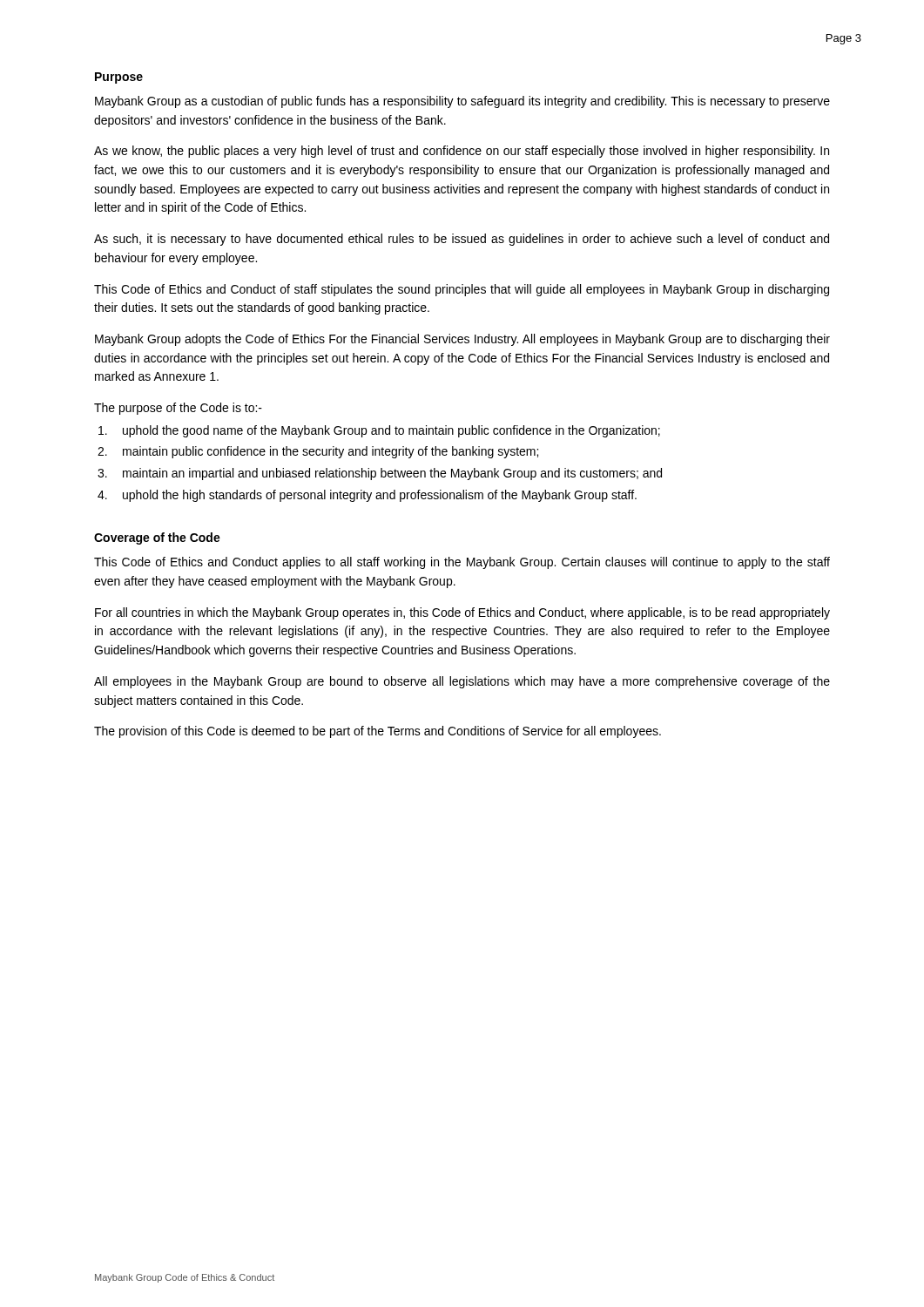Find the text block containing "This Code of Ethics and Conduct applies"
The width and height of the screenshot is (924, 1307).
coord(462,572)
